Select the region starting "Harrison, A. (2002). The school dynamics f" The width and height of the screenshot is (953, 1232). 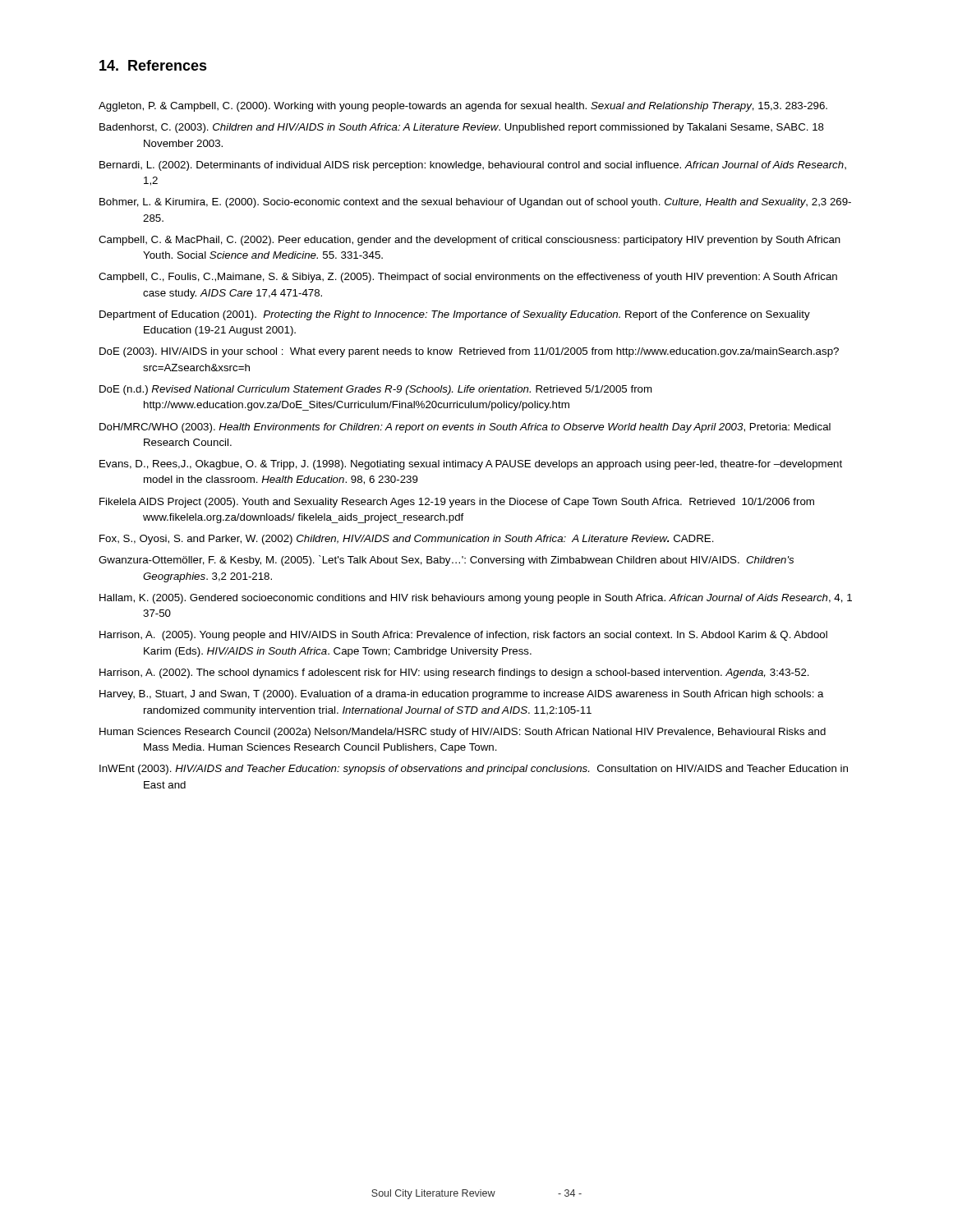point(454,672)
